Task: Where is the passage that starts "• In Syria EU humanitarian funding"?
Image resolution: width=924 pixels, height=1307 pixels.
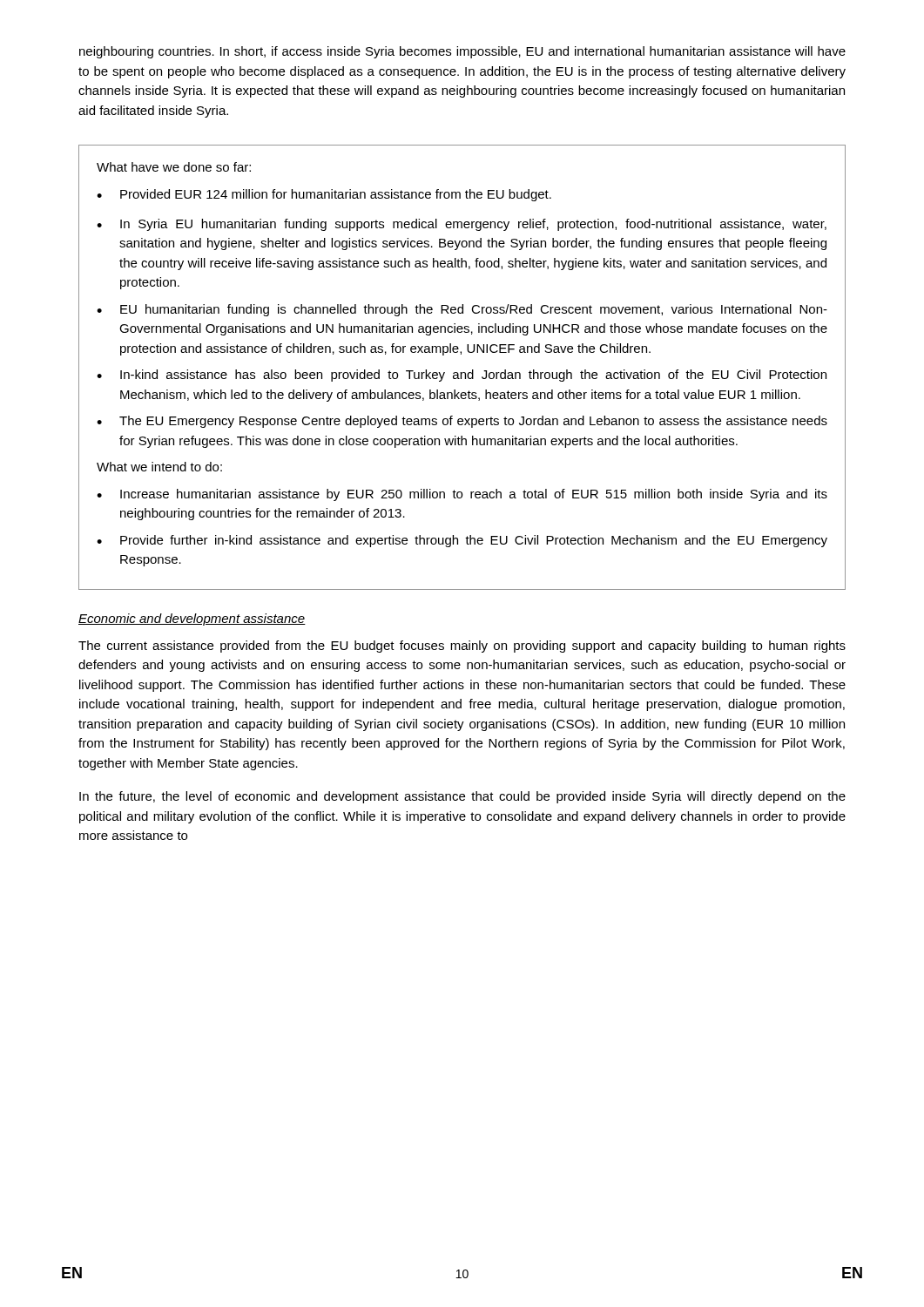Action: [x=462, y=253]
